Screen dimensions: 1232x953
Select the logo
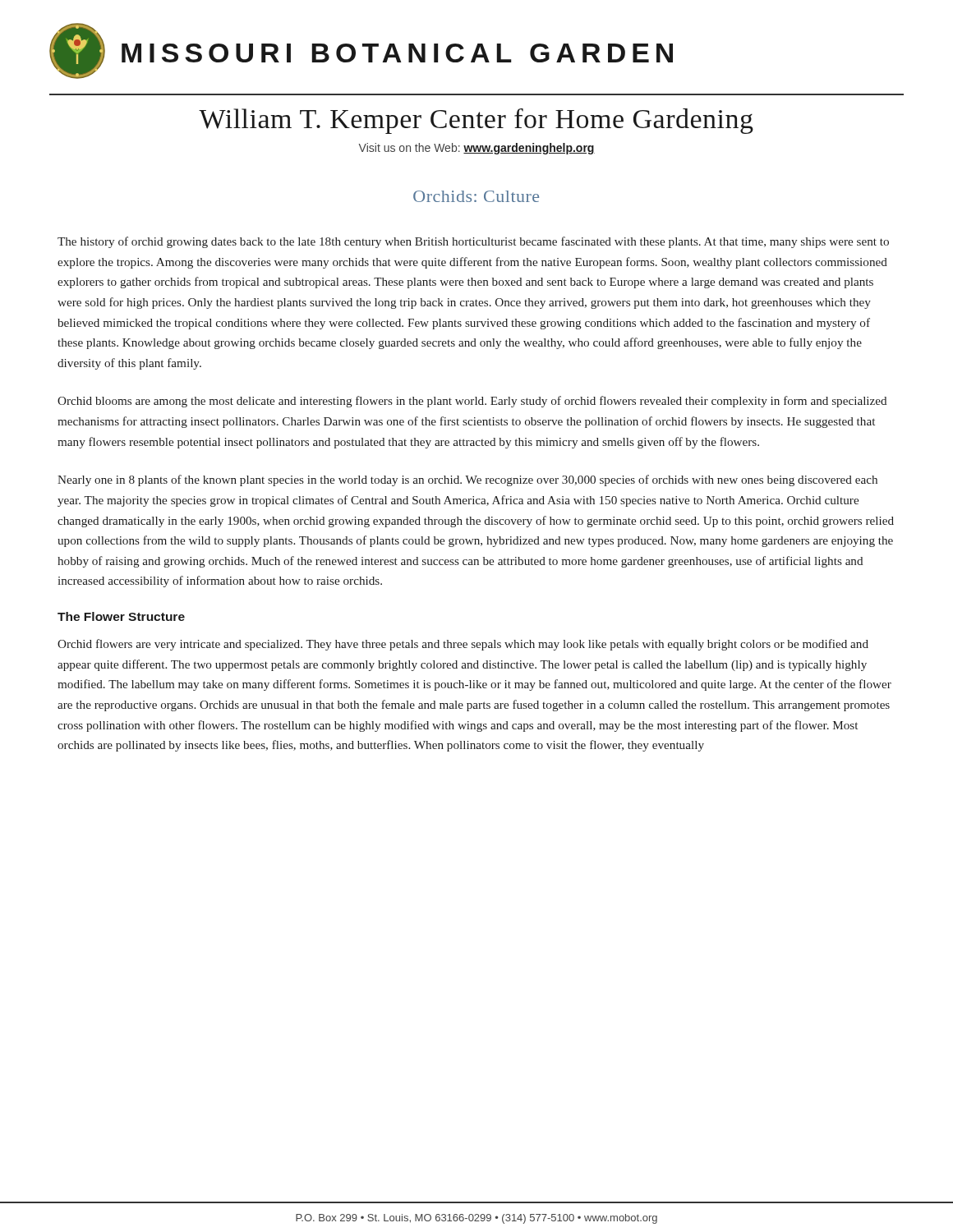pos(77,53)
